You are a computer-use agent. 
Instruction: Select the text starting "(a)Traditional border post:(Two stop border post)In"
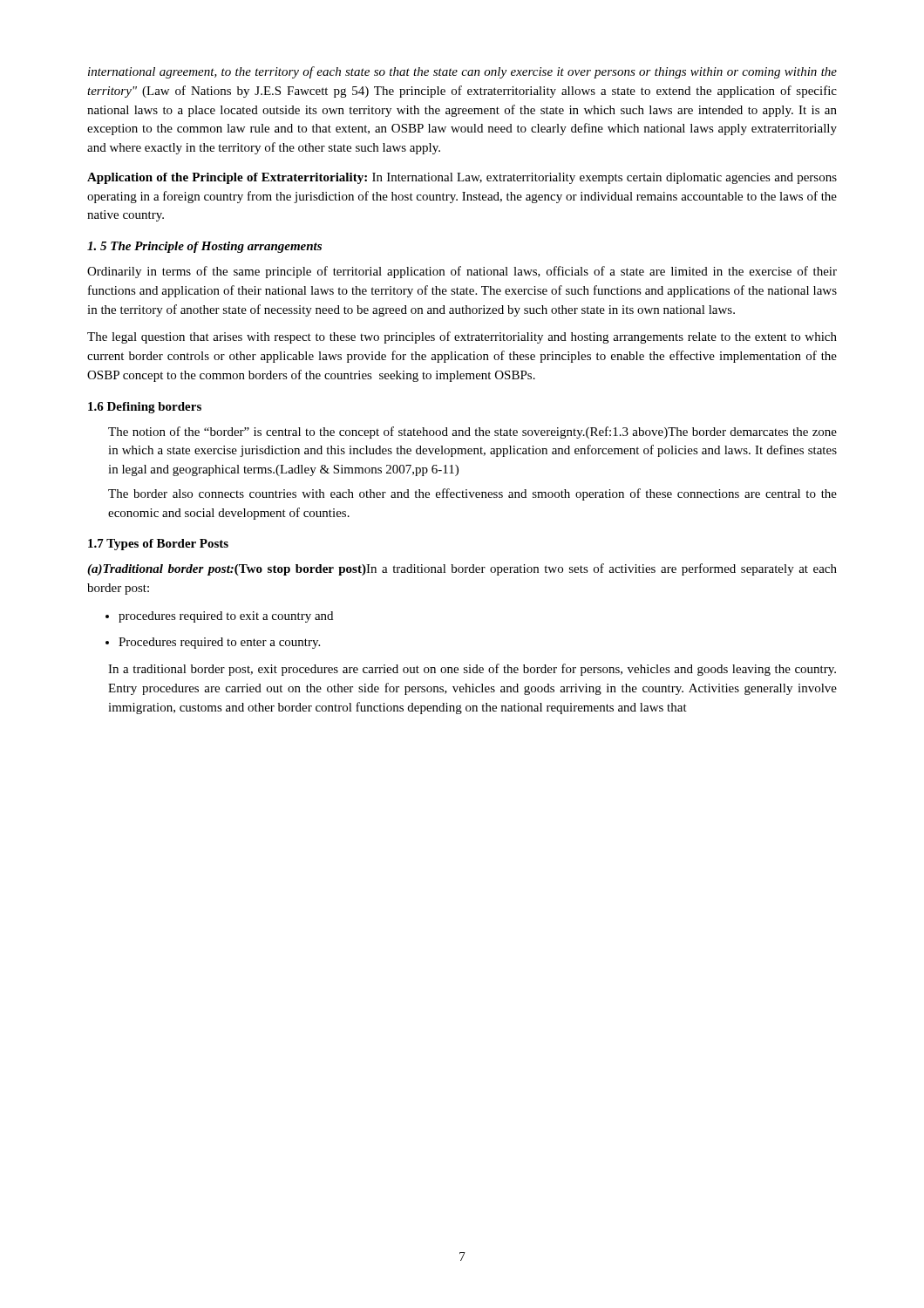[462, 579]
